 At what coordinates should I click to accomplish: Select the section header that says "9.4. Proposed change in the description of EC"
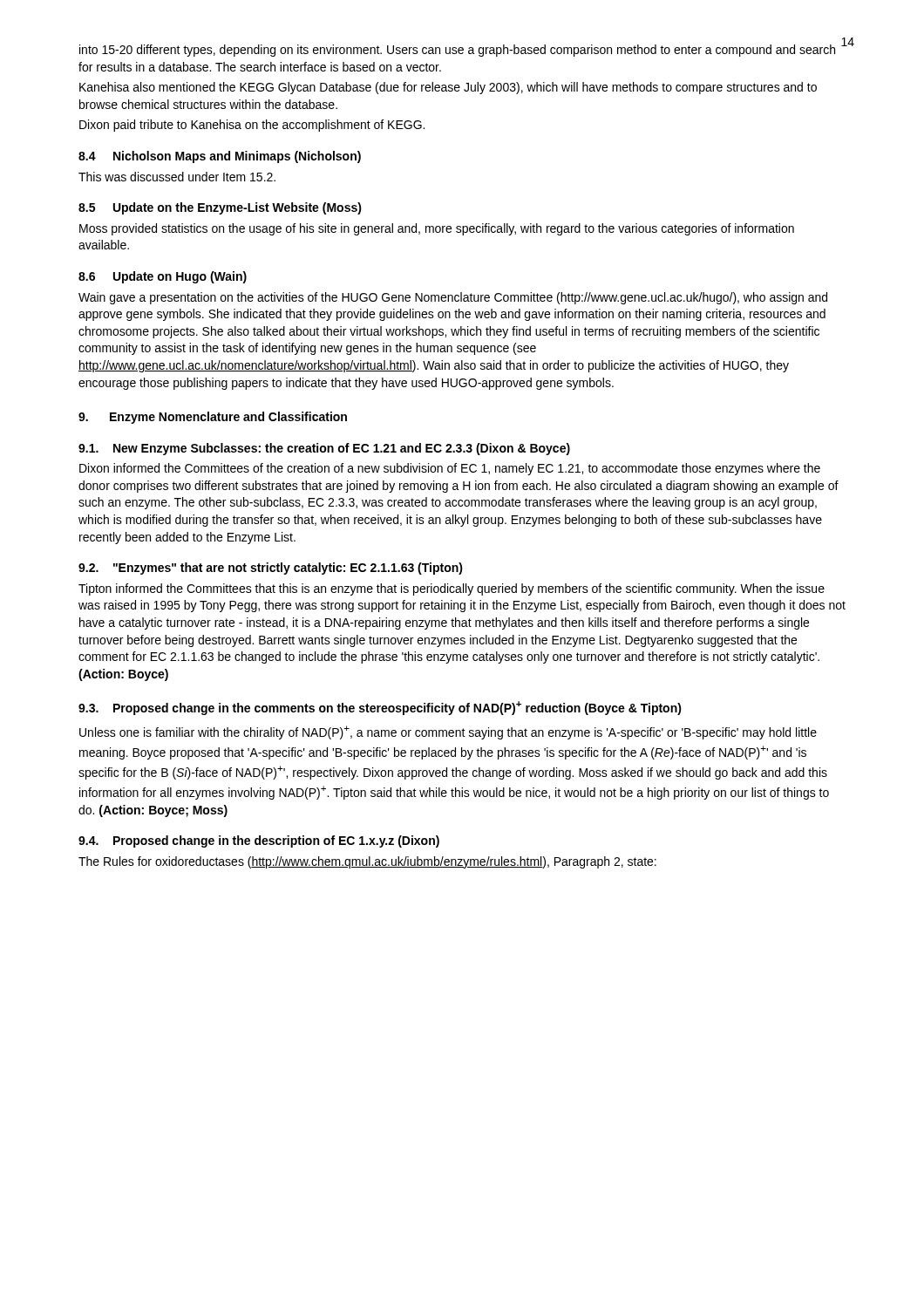(259, 841)
